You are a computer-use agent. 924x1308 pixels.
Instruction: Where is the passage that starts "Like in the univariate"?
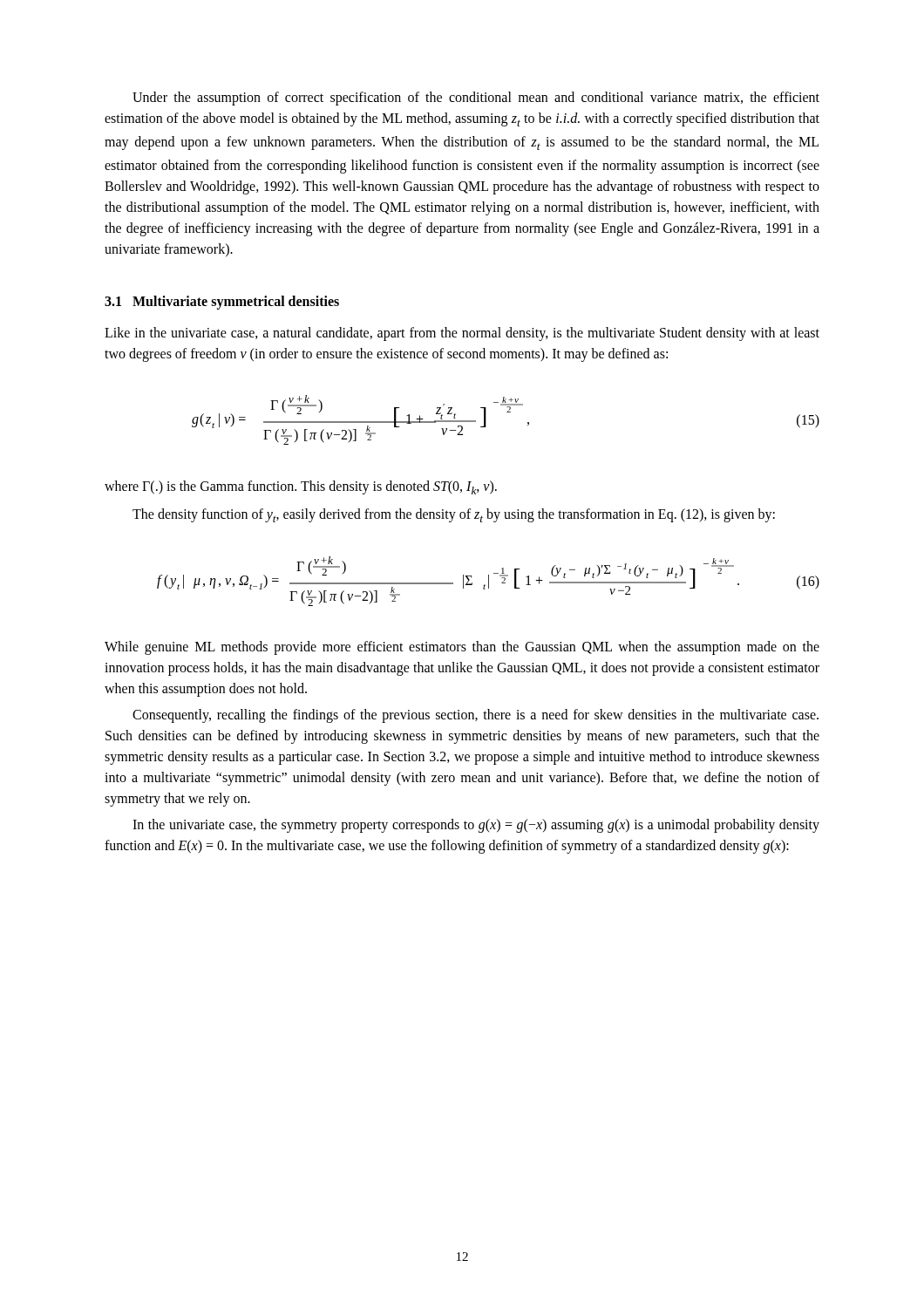tap(462, 343)
